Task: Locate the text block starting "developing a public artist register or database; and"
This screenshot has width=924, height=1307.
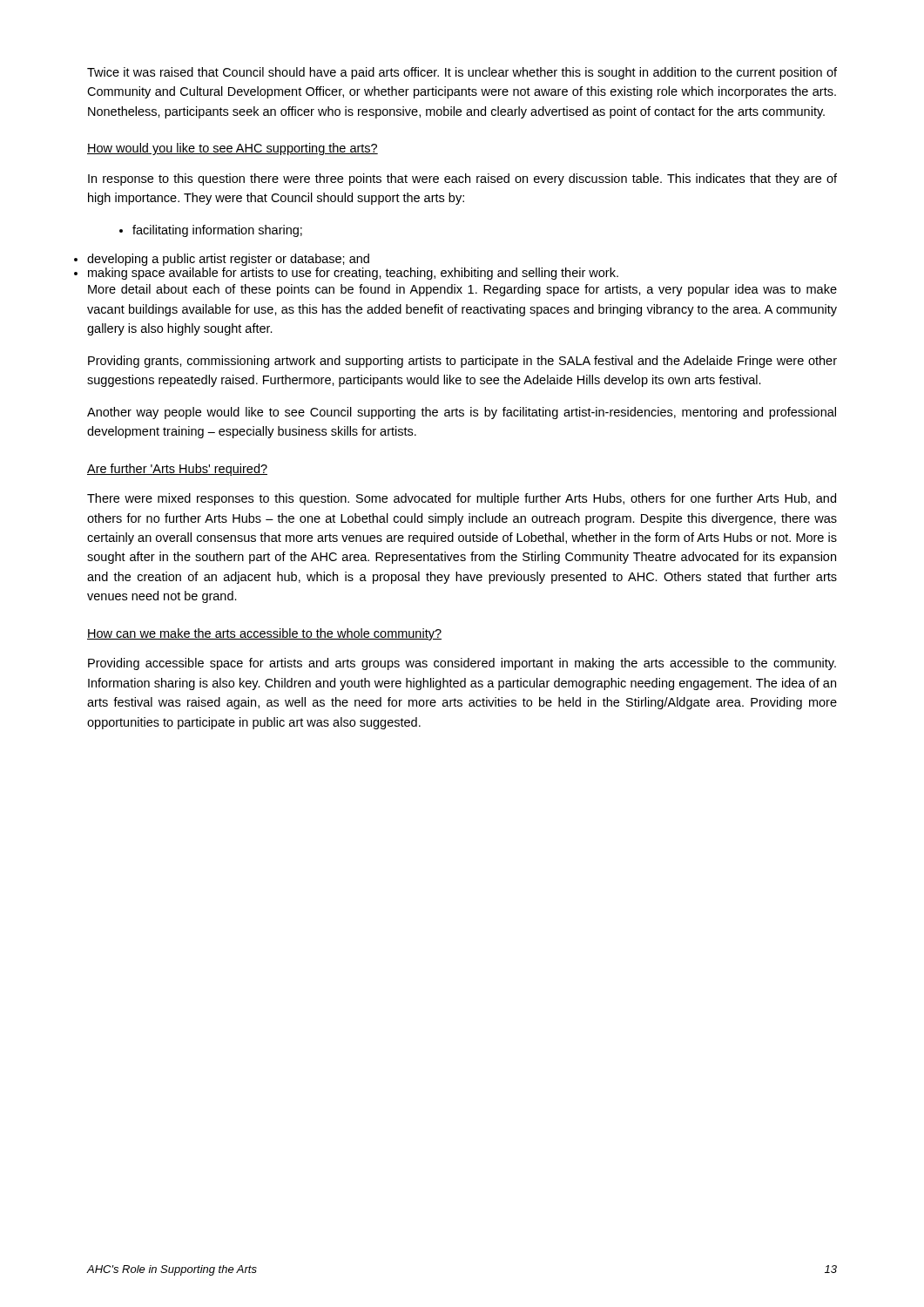Action: (x=462, y=259)
